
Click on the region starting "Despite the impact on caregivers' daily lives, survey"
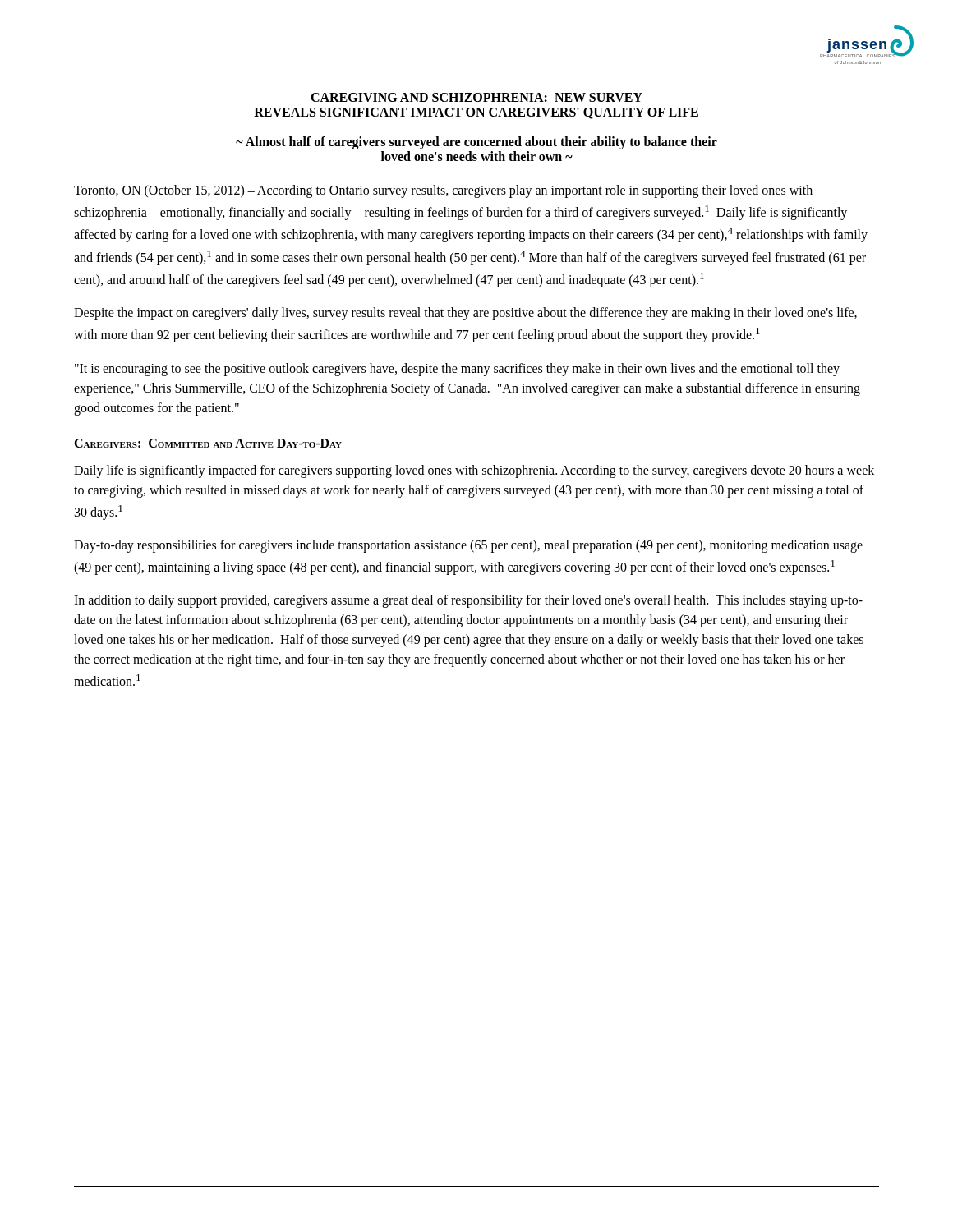pos(476,324)
